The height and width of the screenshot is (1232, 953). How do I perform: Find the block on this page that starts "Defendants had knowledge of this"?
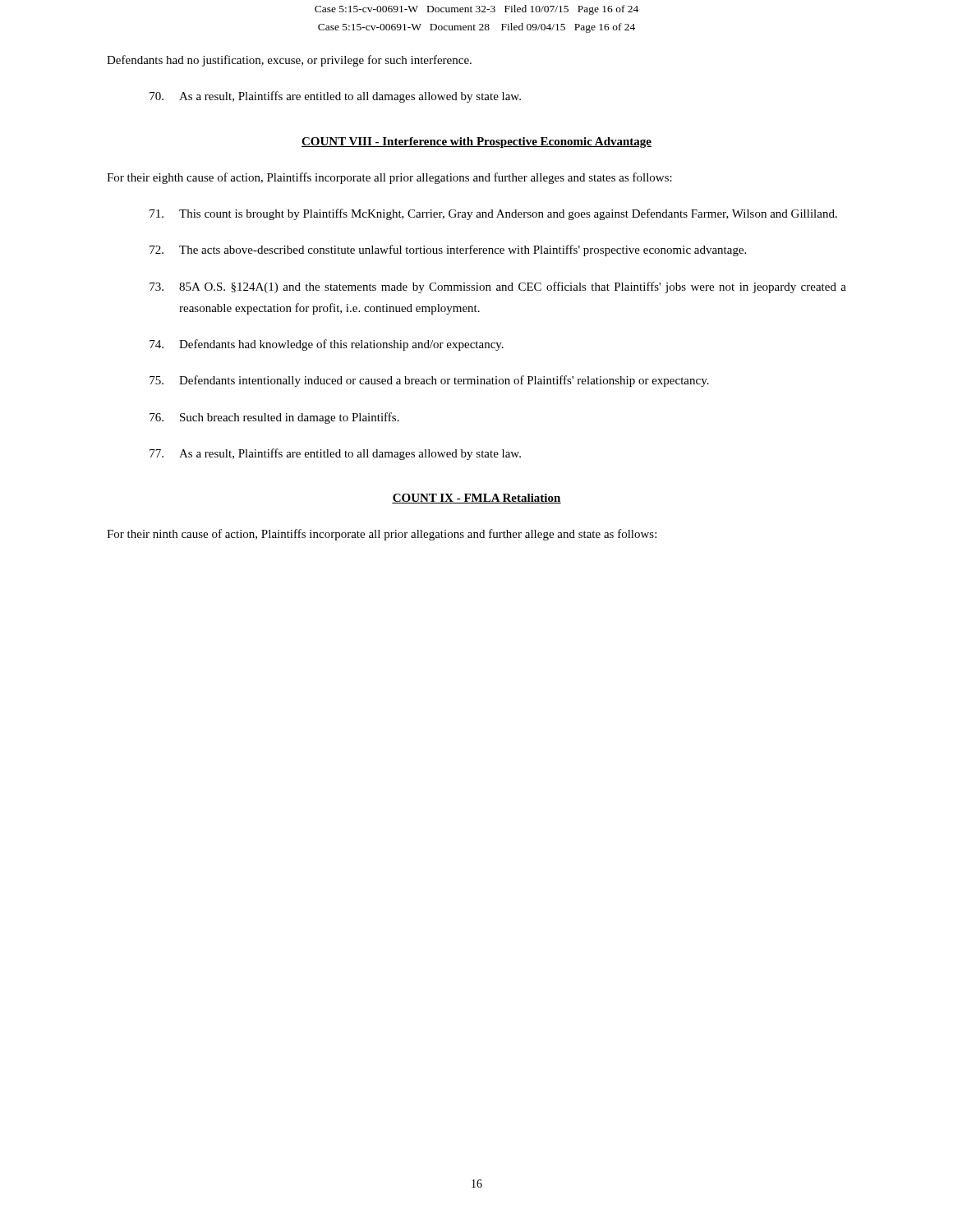[476, 344]
